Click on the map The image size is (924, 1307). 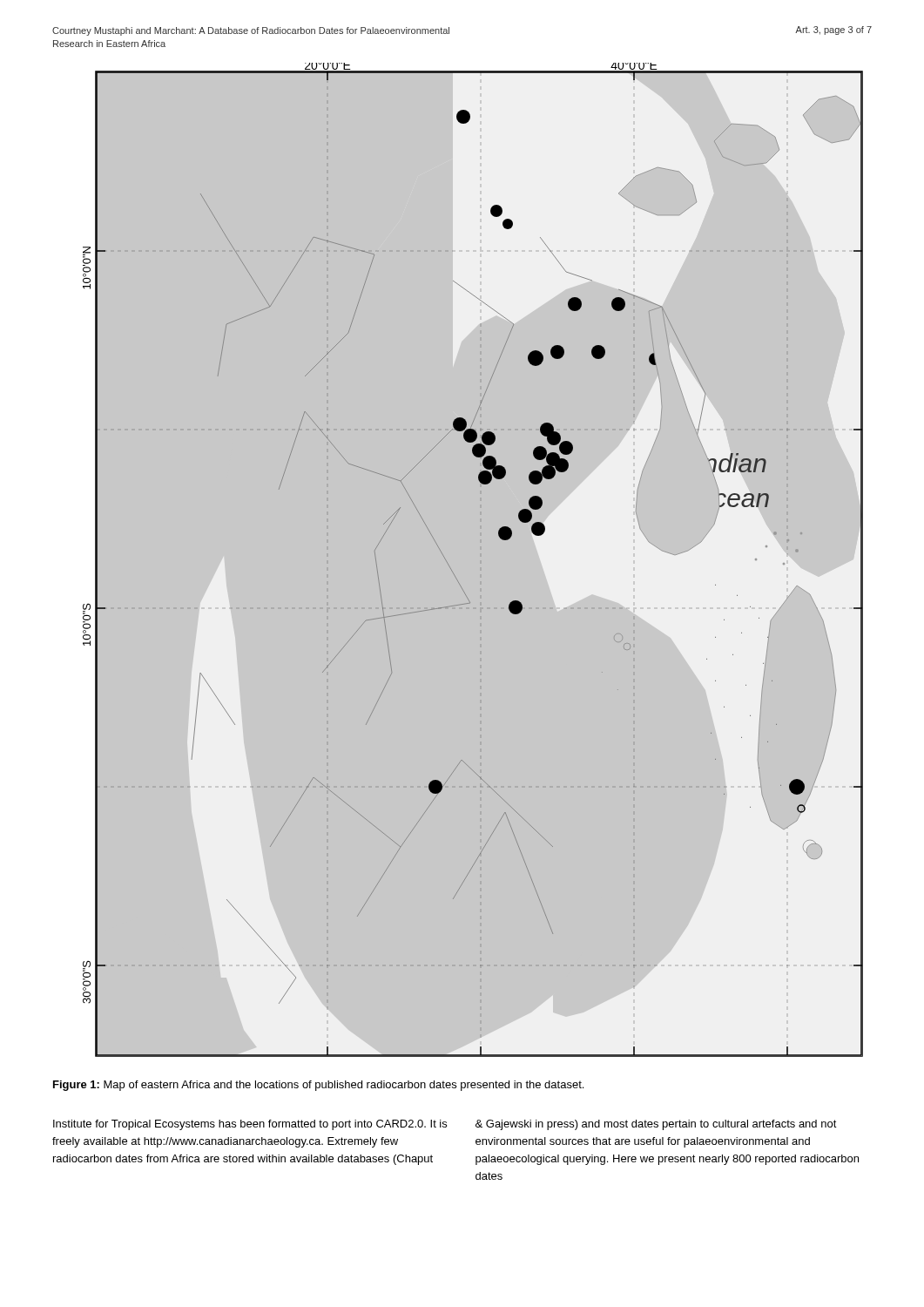tap(462, 567)
